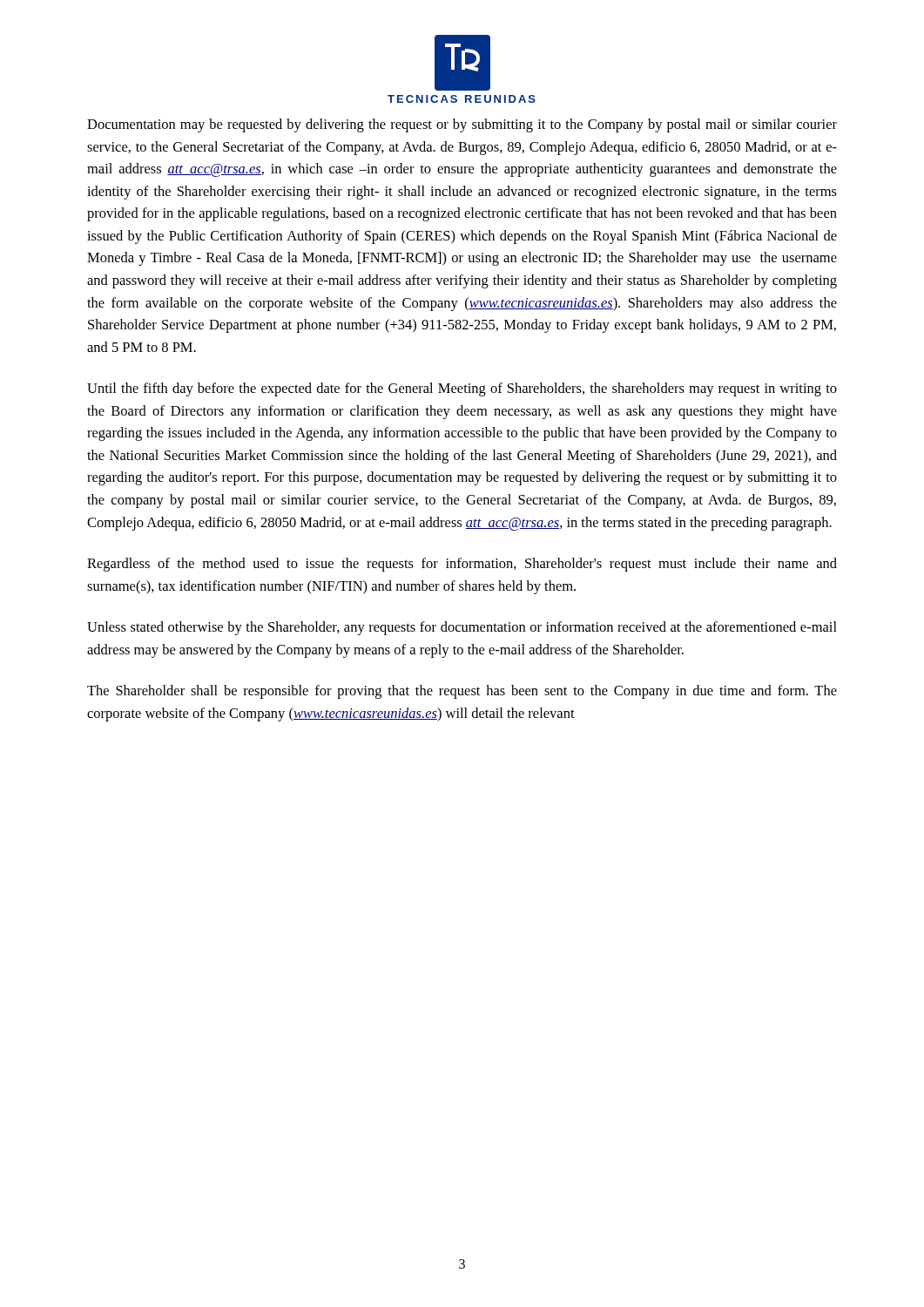
Task: Click the passage that begins "Until the fifth day before the"
Action: tap(462, 455)
